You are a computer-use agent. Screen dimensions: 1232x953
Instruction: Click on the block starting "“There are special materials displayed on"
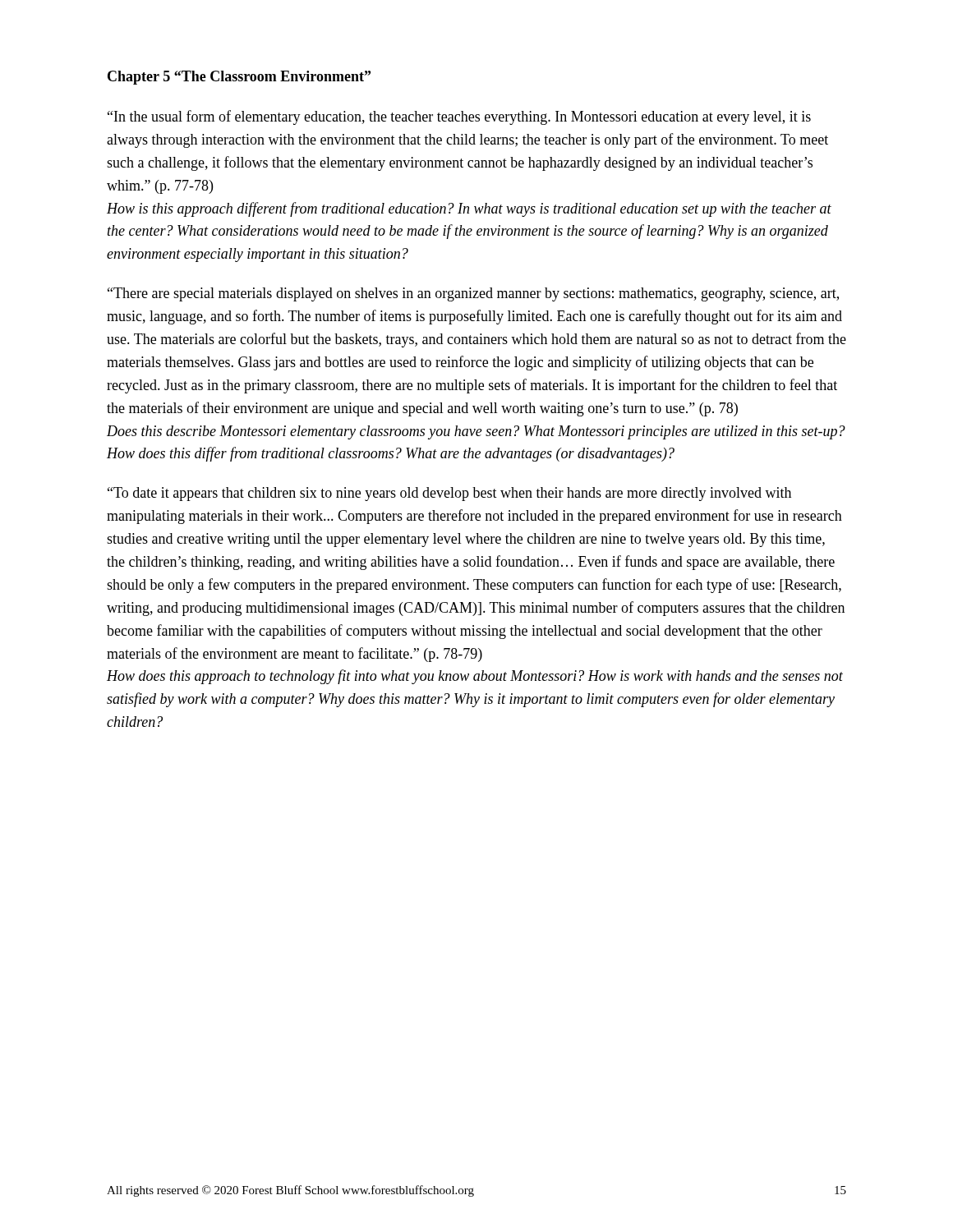coord(476,374)
